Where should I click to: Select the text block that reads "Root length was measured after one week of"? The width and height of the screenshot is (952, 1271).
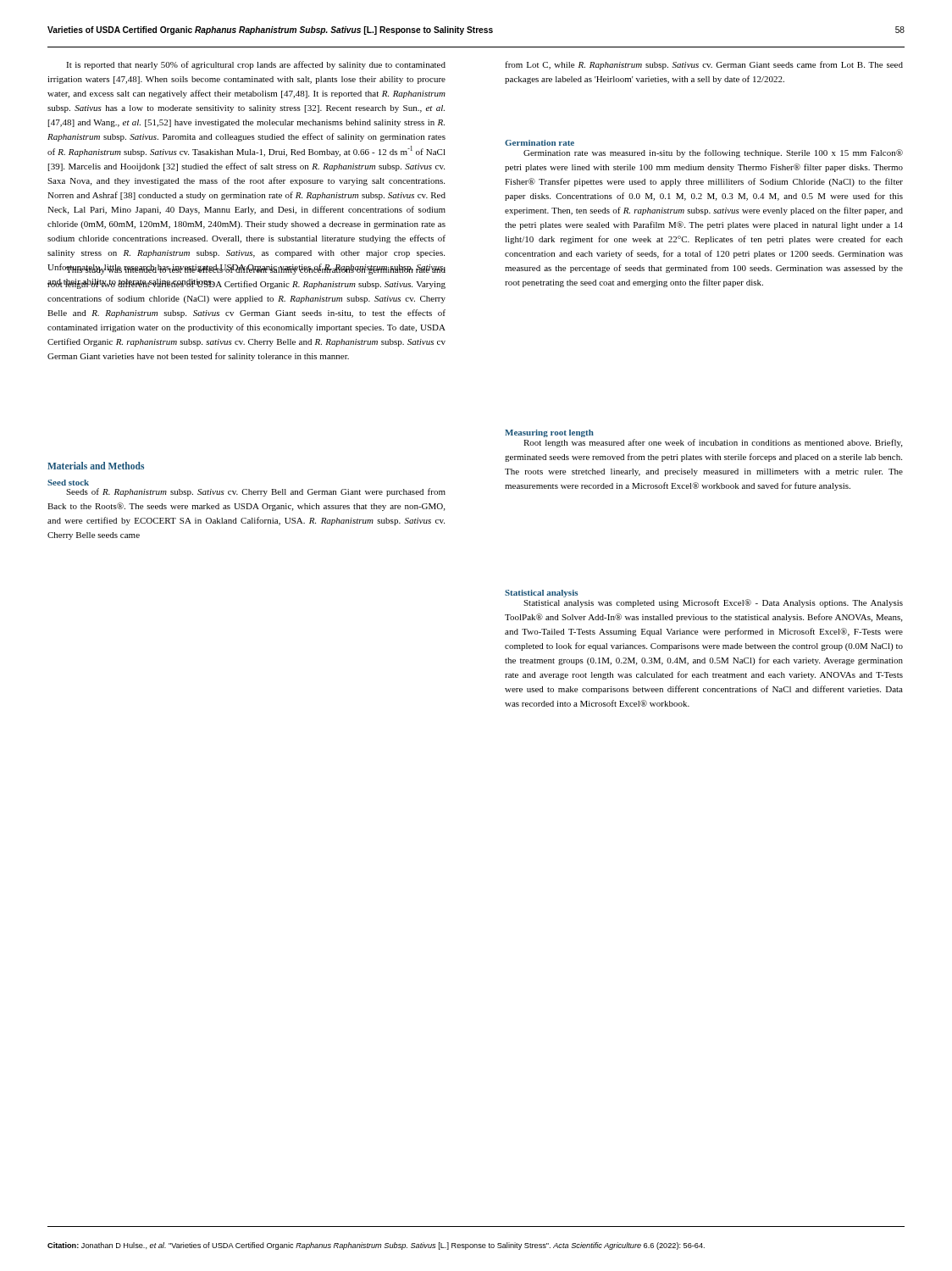point(704,464)
